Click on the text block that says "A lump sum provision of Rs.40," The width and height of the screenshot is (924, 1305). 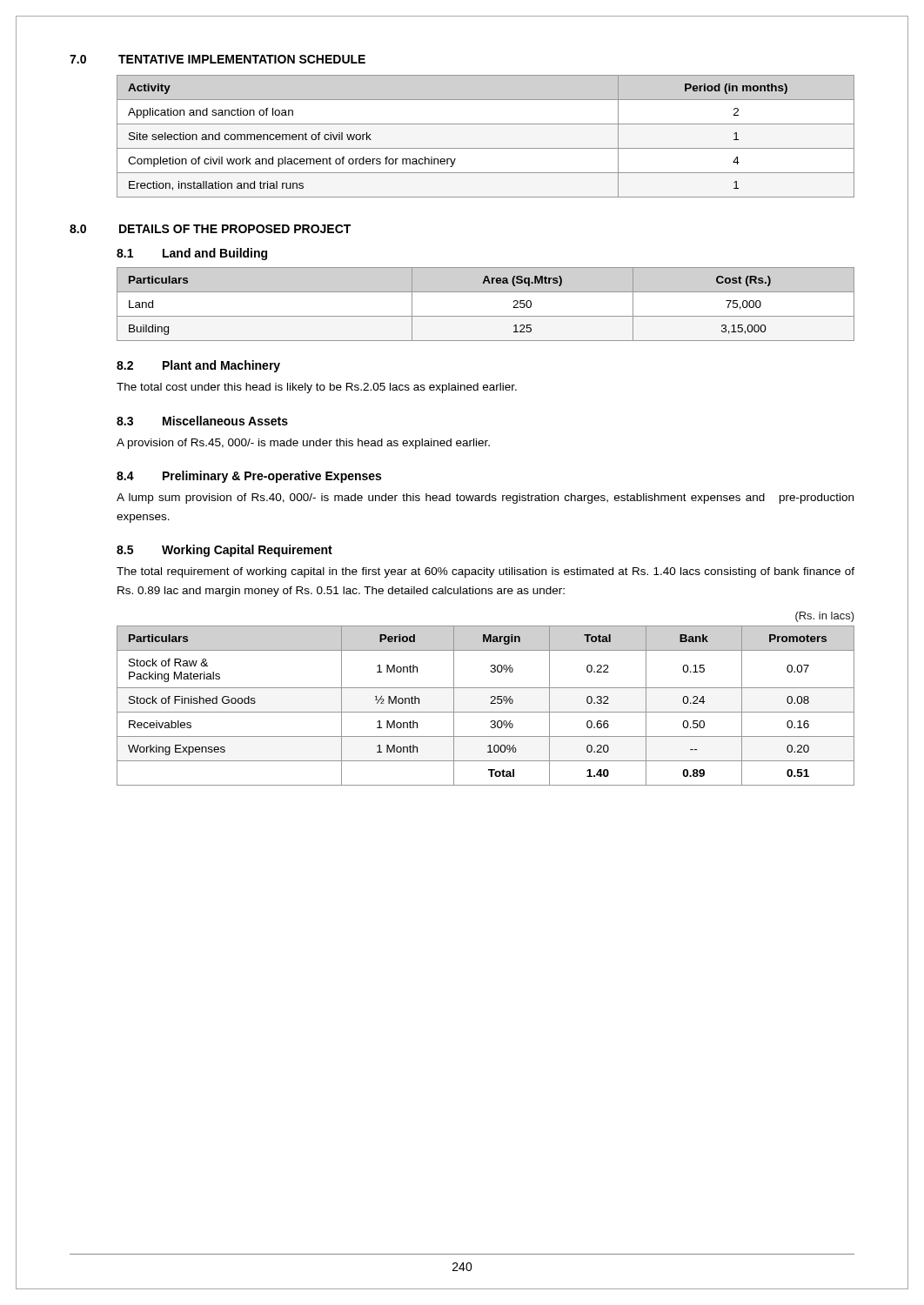click(486, 507)
